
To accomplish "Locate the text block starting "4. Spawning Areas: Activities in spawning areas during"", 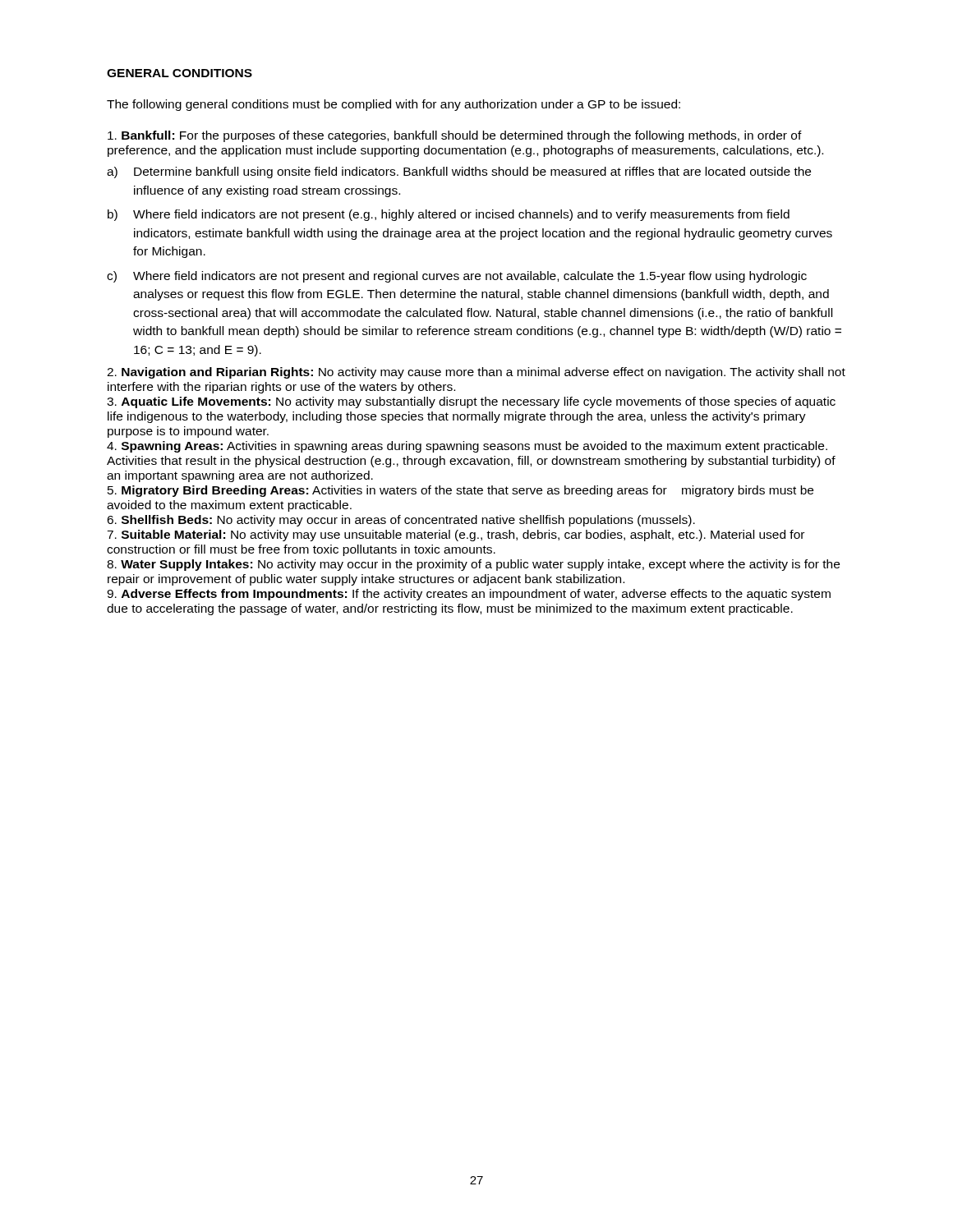I will coord(476,461).
